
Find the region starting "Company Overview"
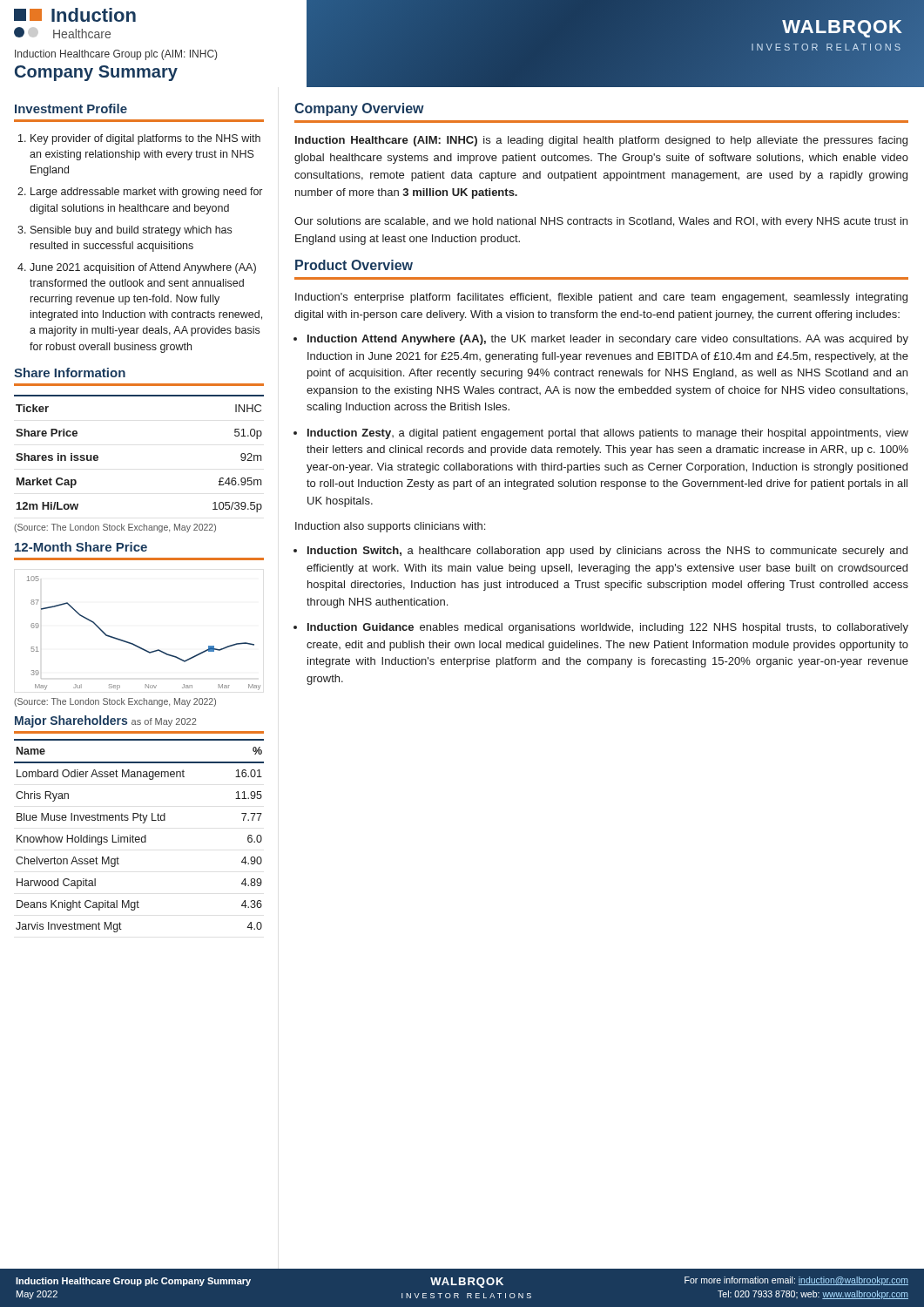tap(601, 112)
